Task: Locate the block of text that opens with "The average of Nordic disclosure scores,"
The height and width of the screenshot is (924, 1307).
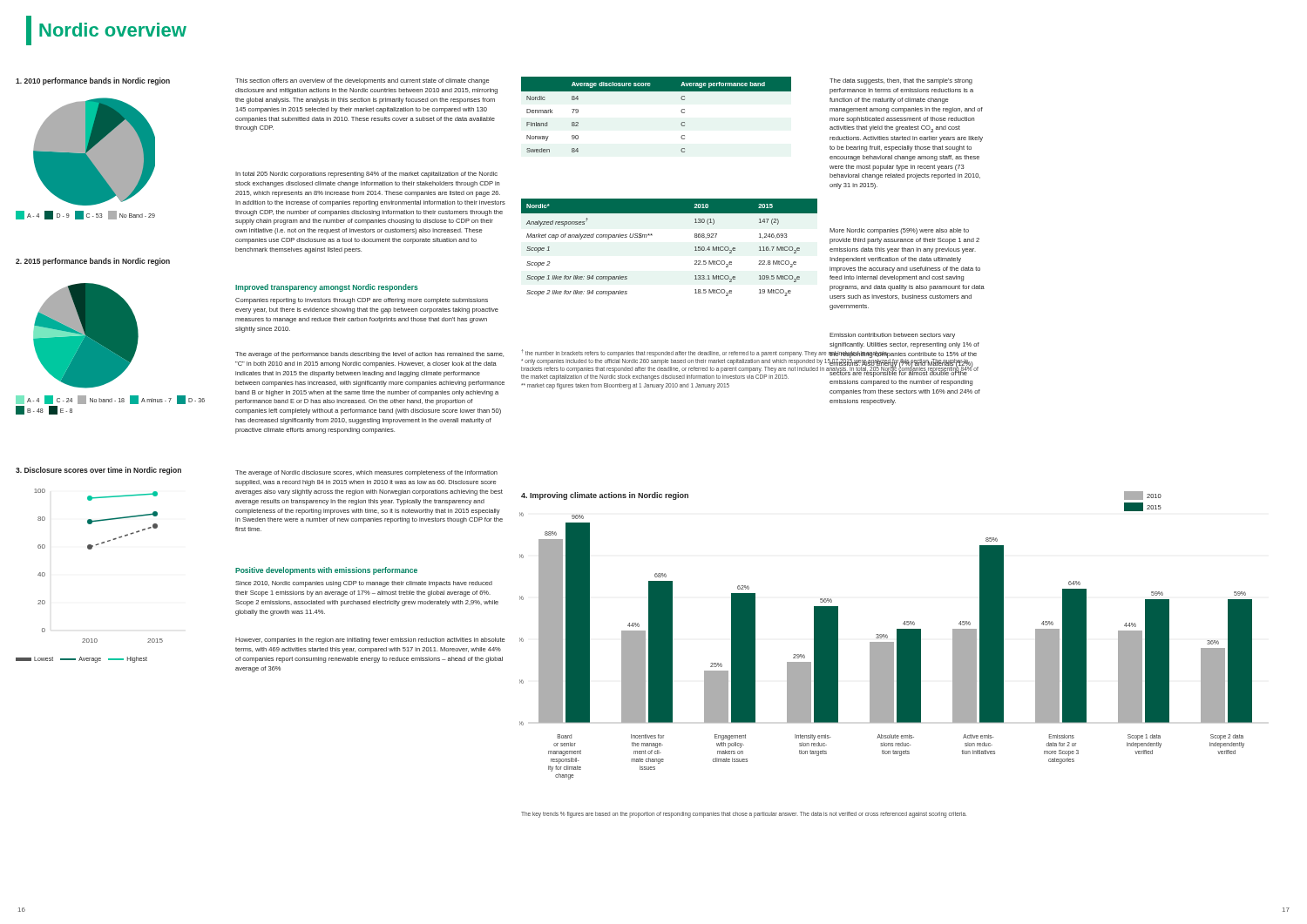Action: (369, 501)
